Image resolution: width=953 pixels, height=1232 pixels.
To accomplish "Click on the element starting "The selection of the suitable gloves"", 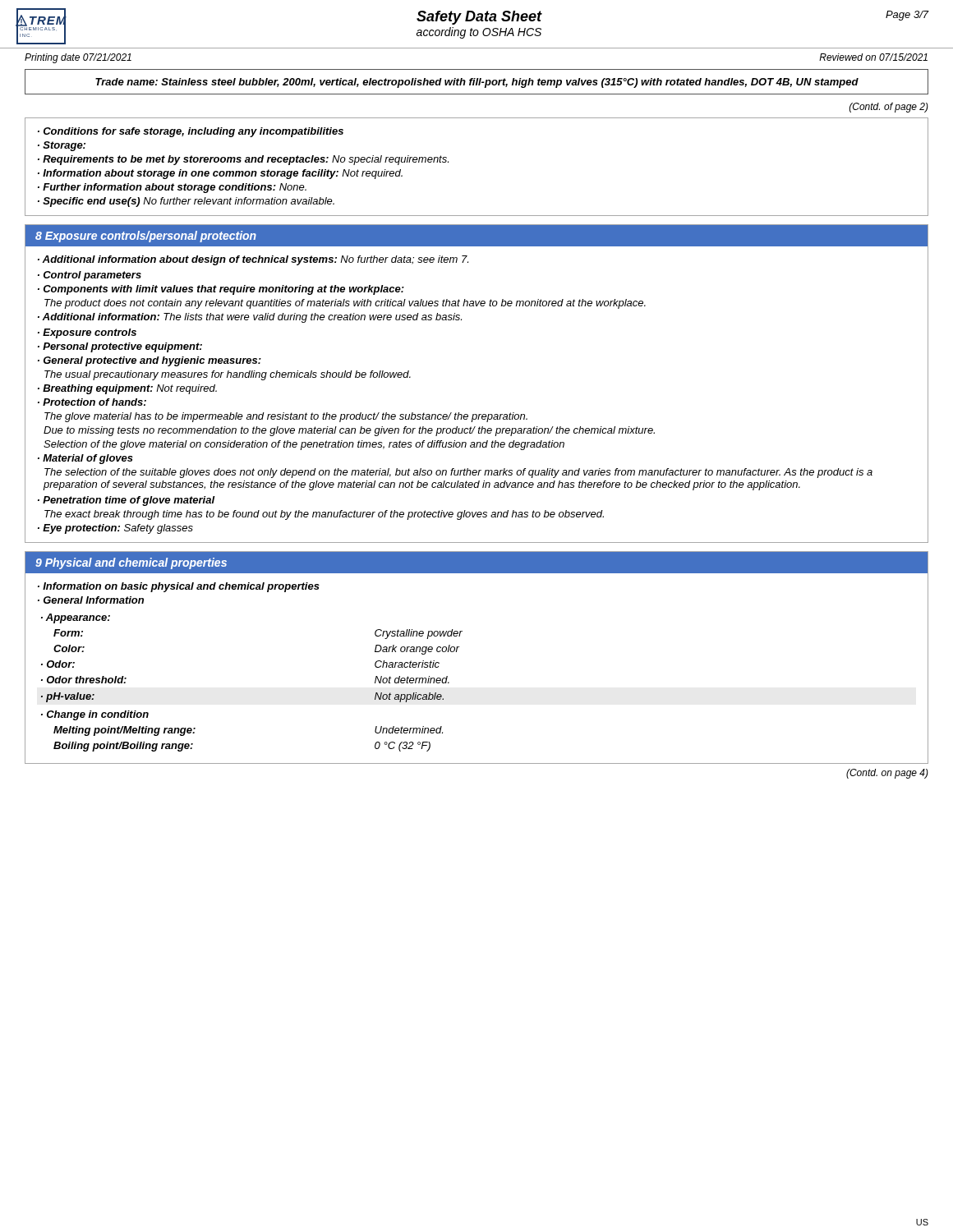I will click(458, 478).
